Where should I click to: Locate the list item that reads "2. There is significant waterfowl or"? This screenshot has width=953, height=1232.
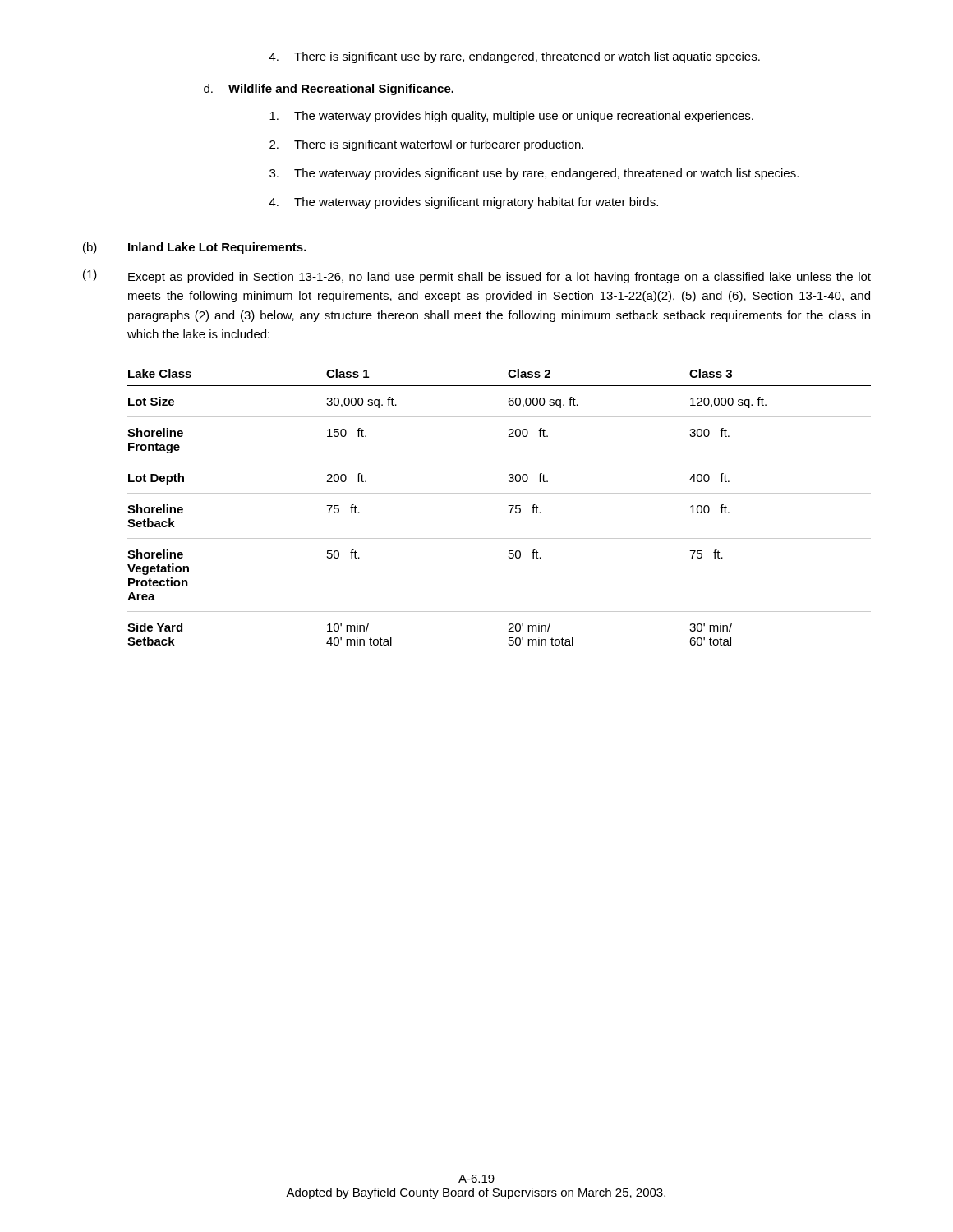click(550, 144)
